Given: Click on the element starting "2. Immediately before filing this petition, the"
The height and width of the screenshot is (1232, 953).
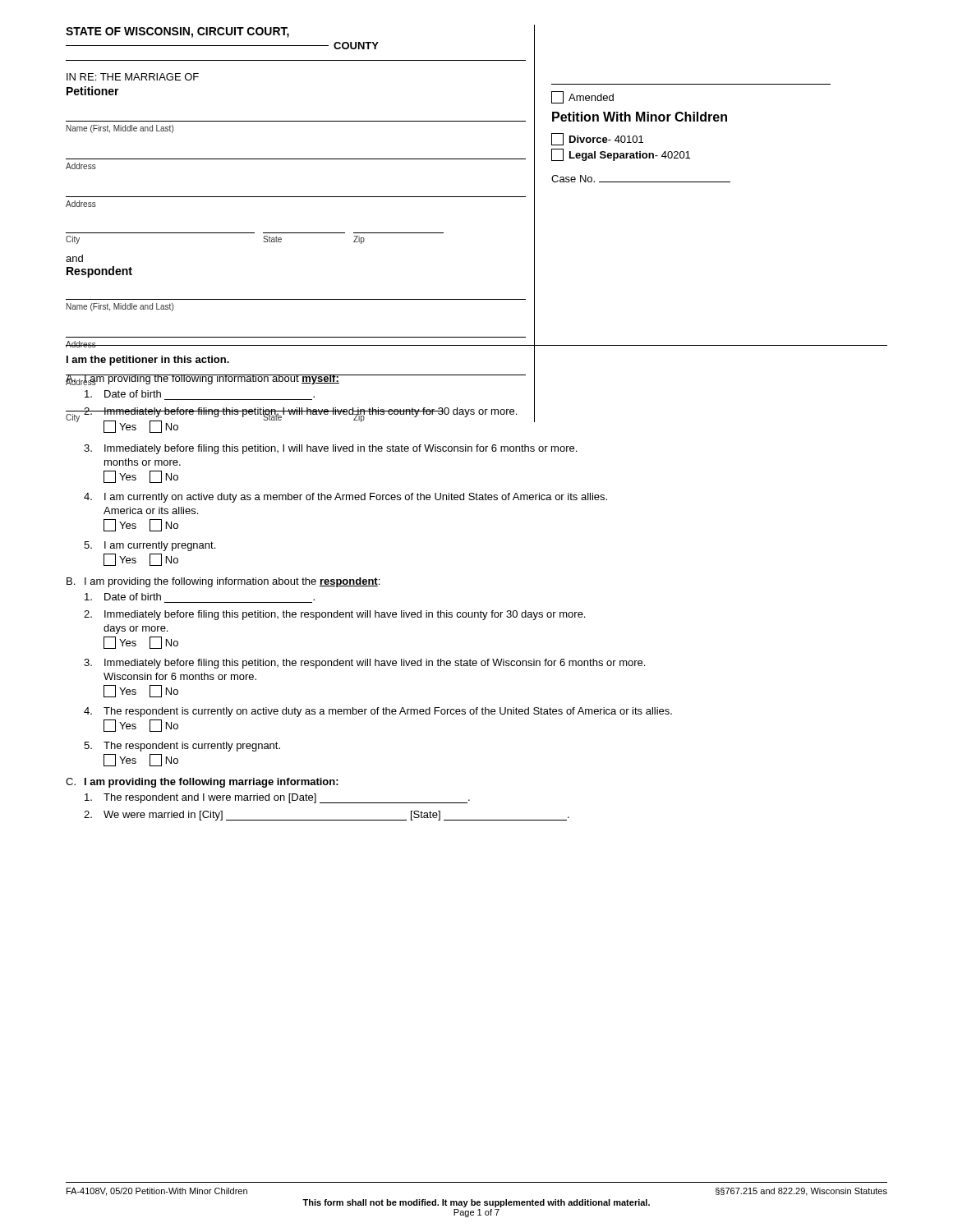Looking at the screenshot, I should pos(486,630).
